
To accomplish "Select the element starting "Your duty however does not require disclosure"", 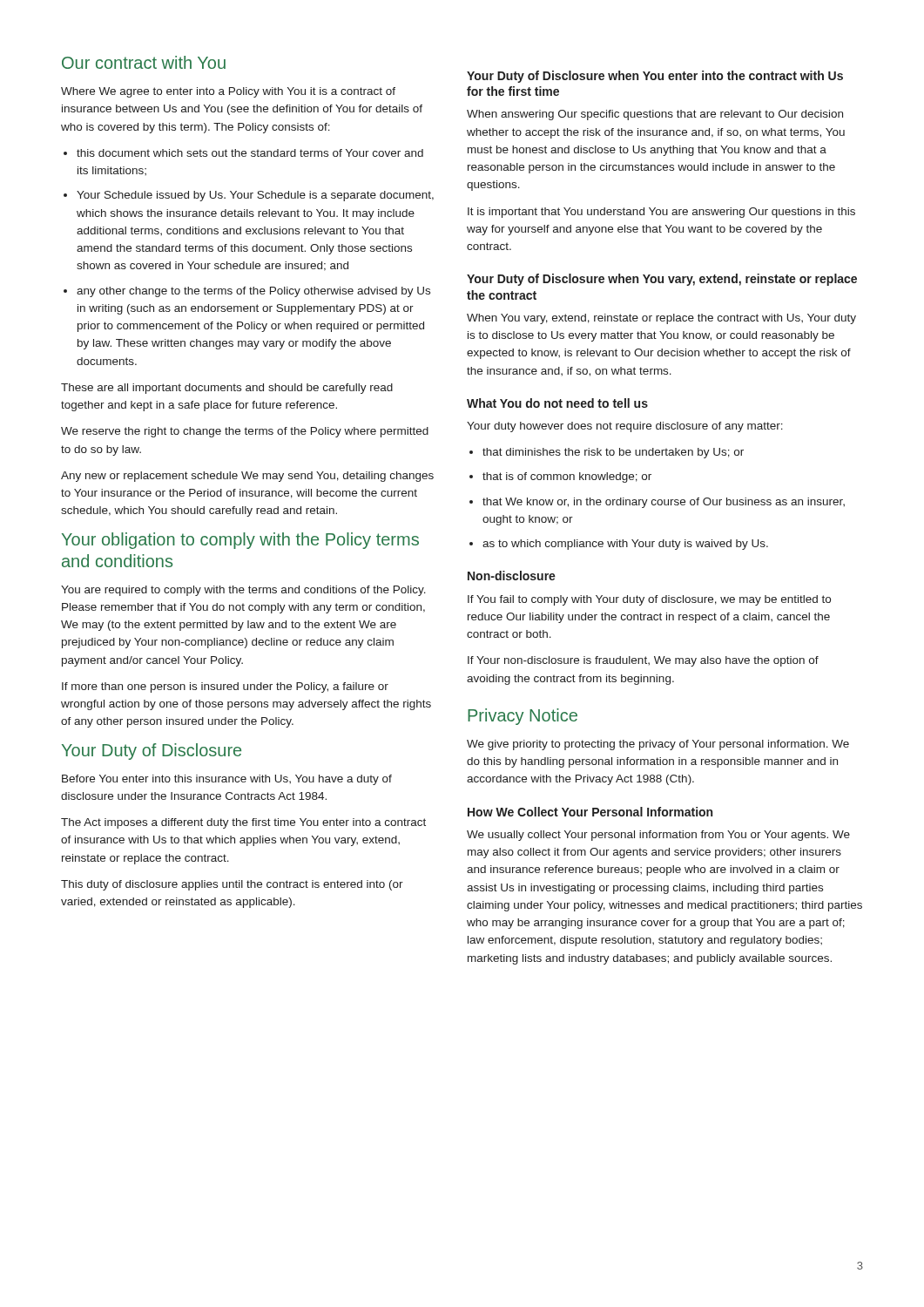I will pyautogui.click(x=665, y=426).
